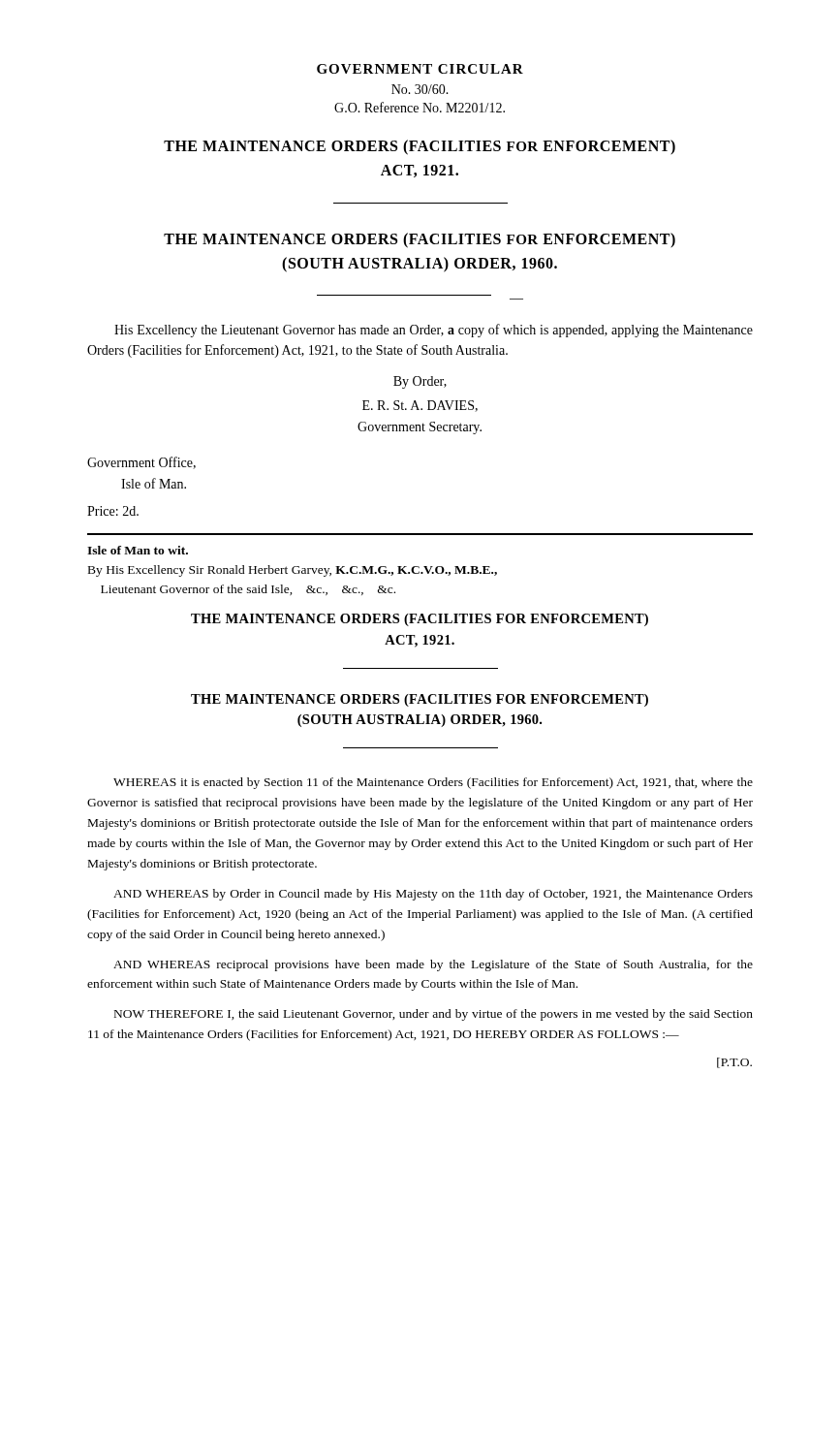Image resolution: width=840 pixels, height=1454 pixels.
Task: Find the block on this page that starts "His Excellency the Lieutenant Governor has"
Action: (x=420, y=340)
